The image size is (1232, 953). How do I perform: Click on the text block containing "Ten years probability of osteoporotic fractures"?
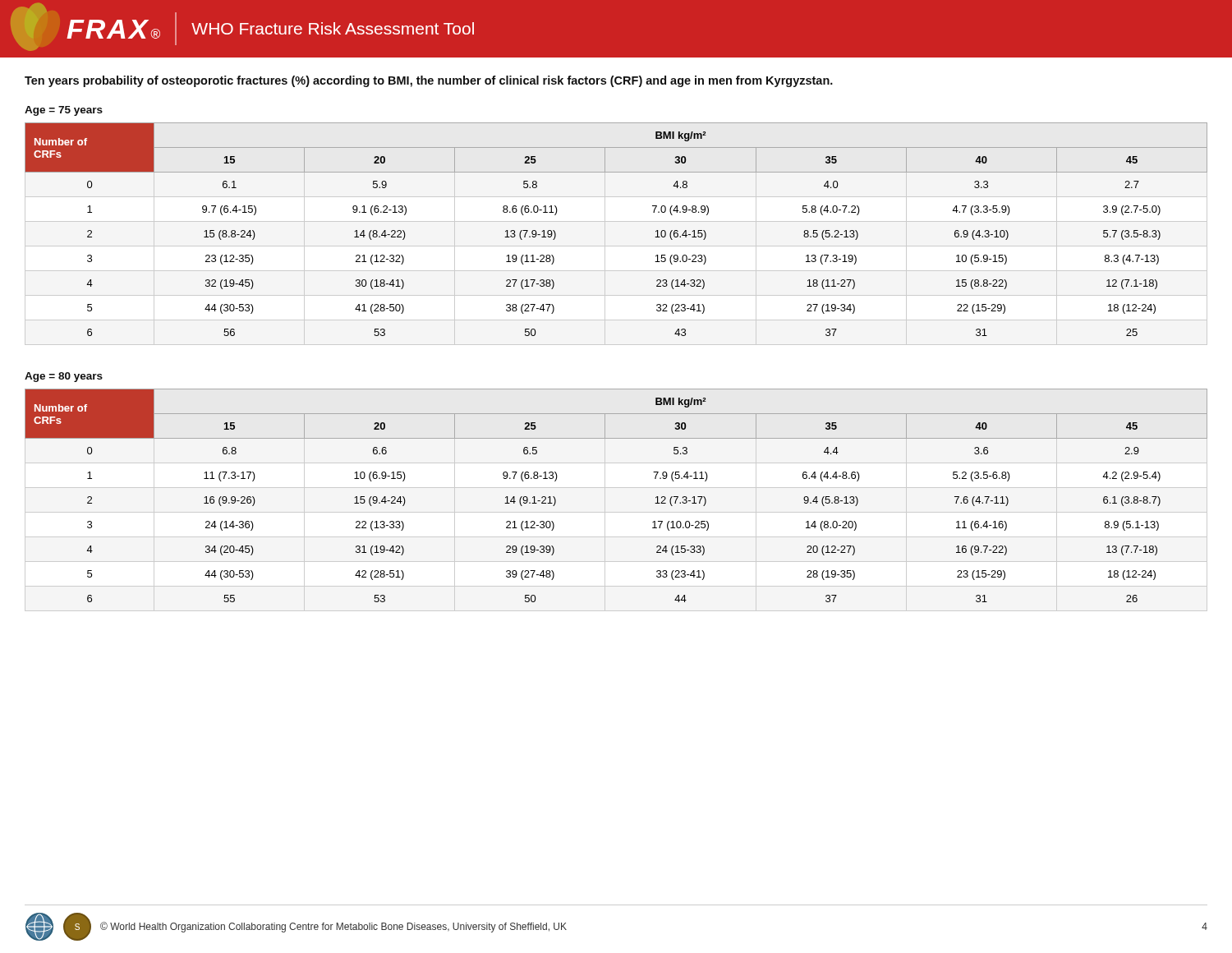[x=429, y=81]
